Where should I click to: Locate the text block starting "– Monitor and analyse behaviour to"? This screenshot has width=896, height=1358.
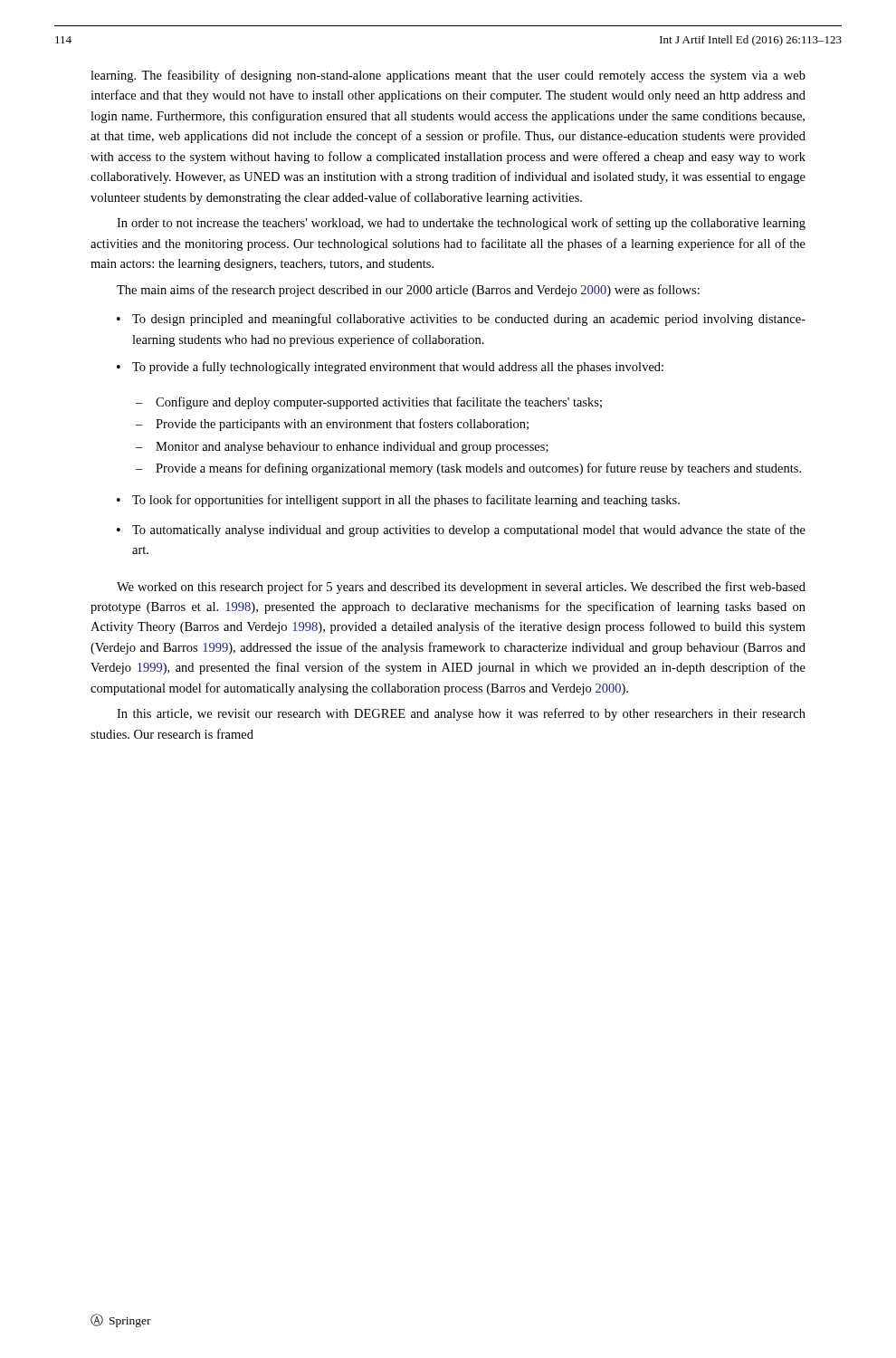click(x=471, y=446)
